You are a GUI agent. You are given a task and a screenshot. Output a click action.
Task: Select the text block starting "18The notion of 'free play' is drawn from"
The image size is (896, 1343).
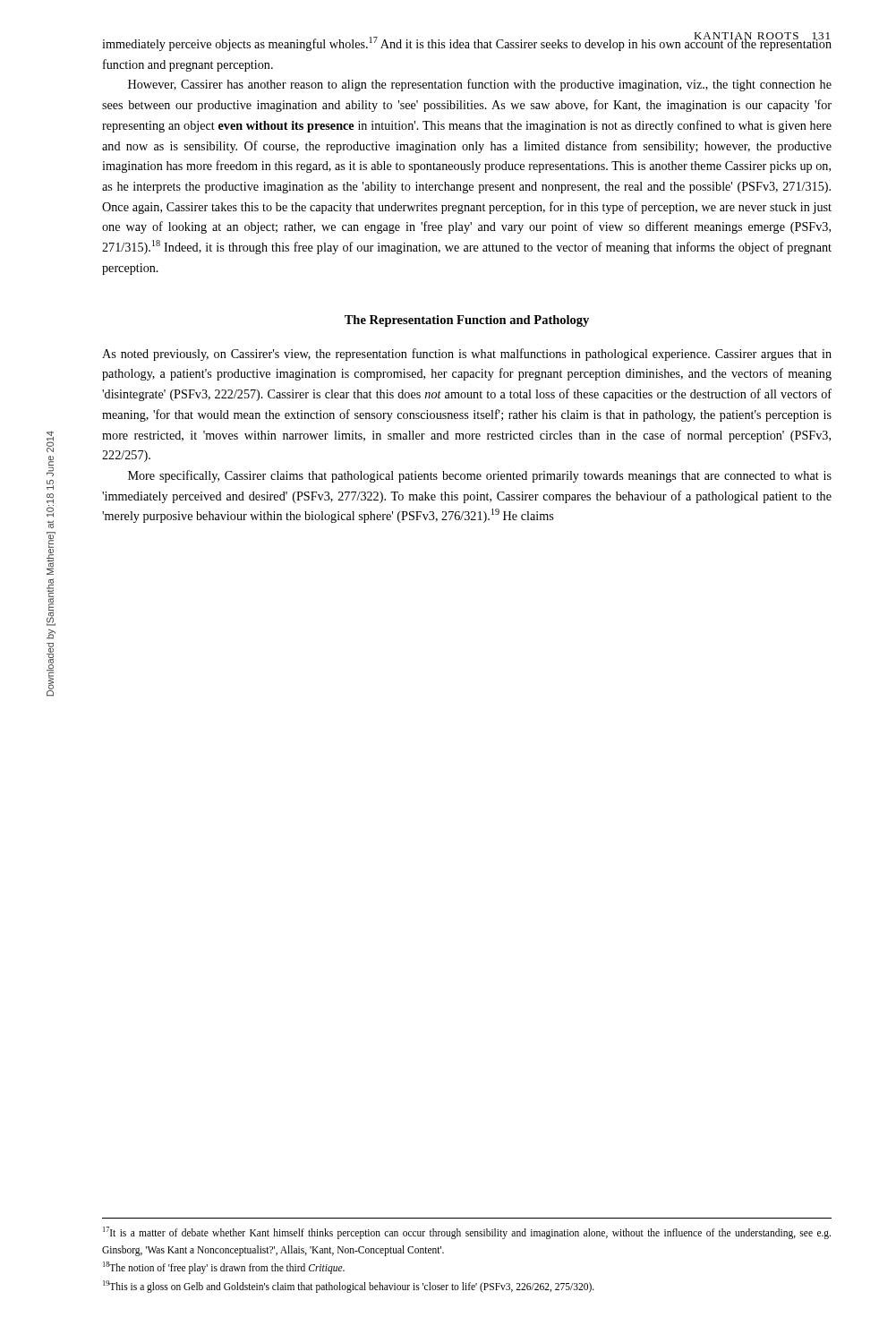click(224, 1268)
